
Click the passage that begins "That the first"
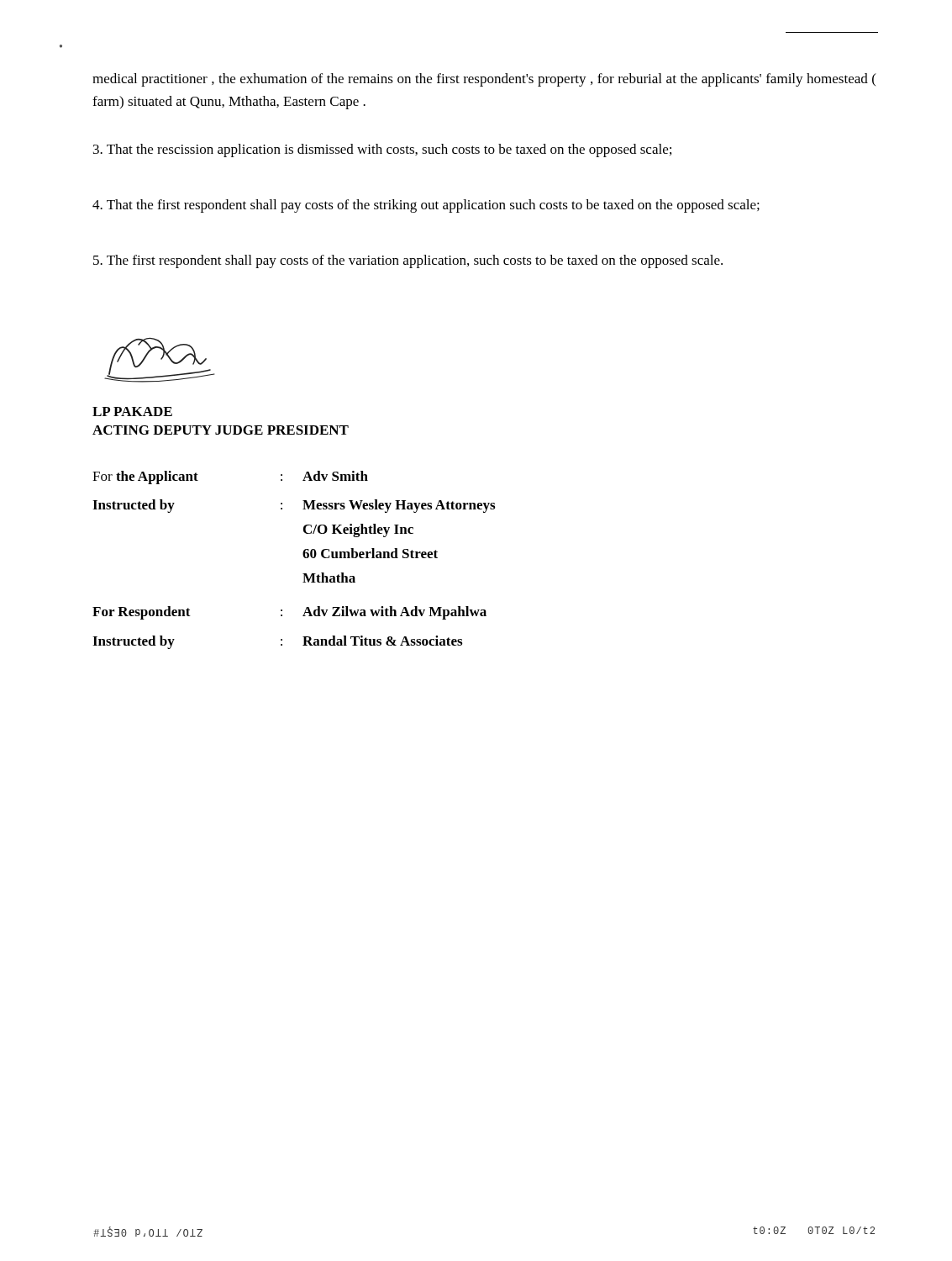pos(426,205)
